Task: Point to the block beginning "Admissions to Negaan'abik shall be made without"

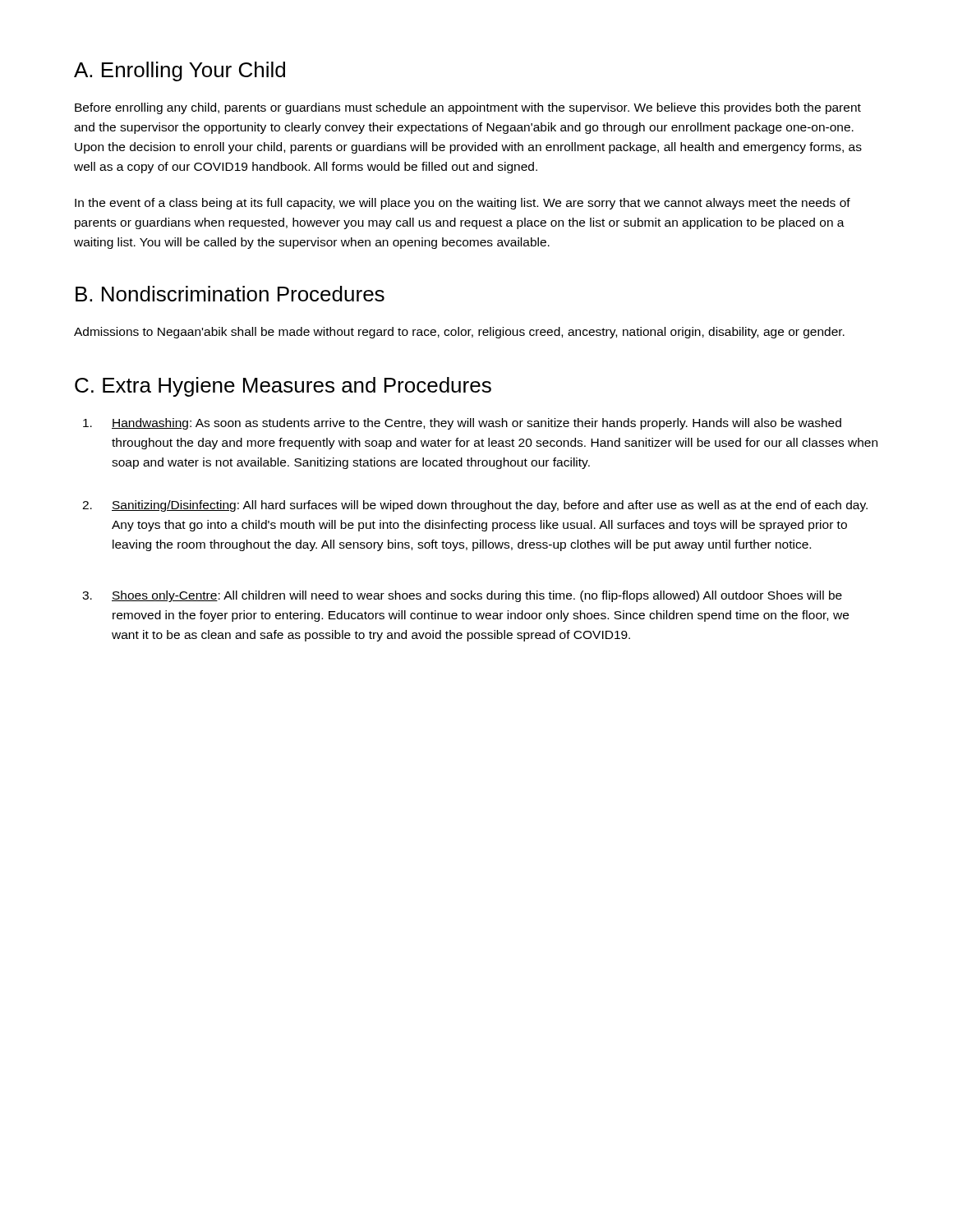Action: point(460,331)
